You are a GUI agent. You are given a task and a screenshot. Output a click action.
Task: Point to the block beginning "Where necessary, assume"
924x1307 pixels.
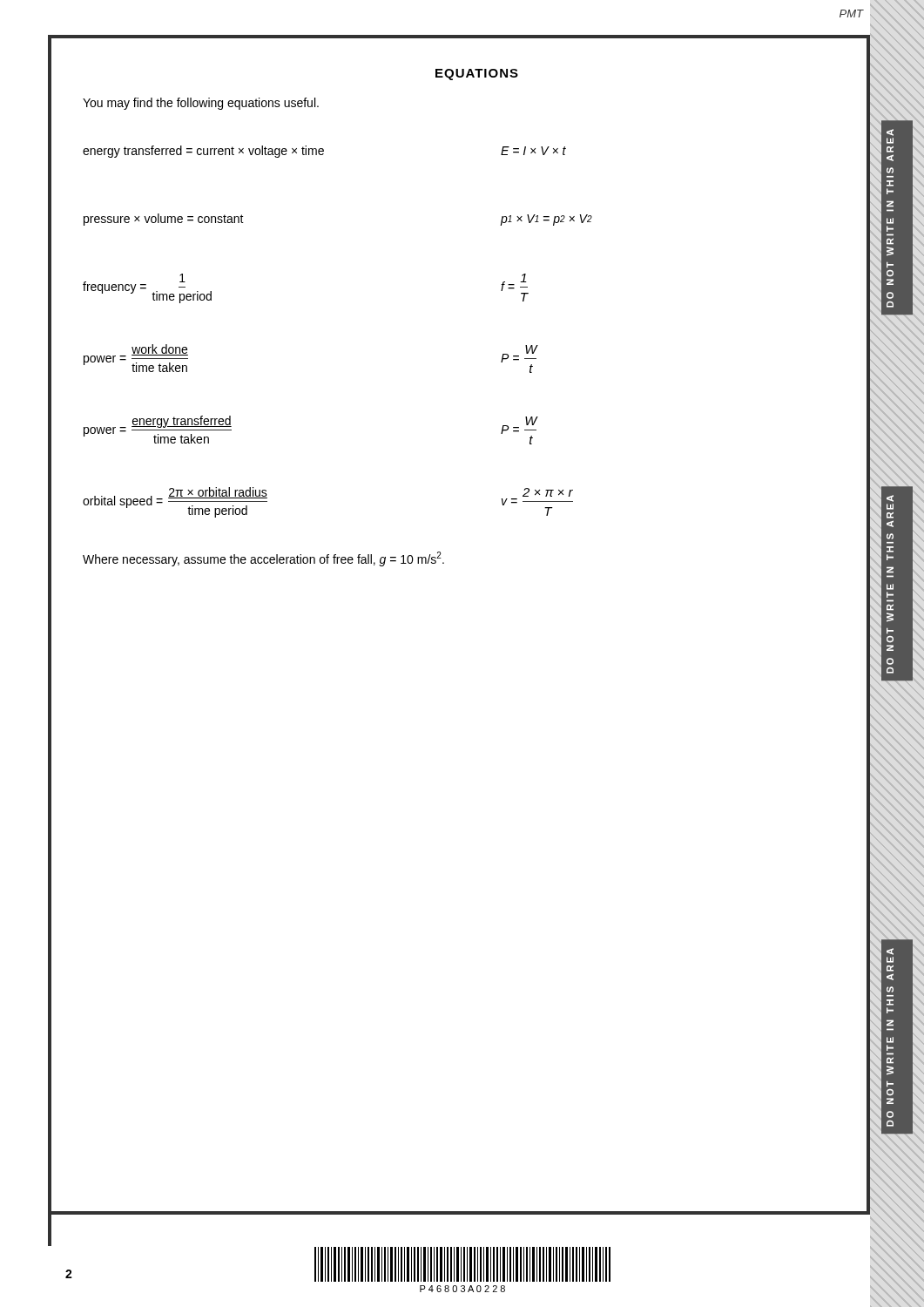[x=264, y=558]
